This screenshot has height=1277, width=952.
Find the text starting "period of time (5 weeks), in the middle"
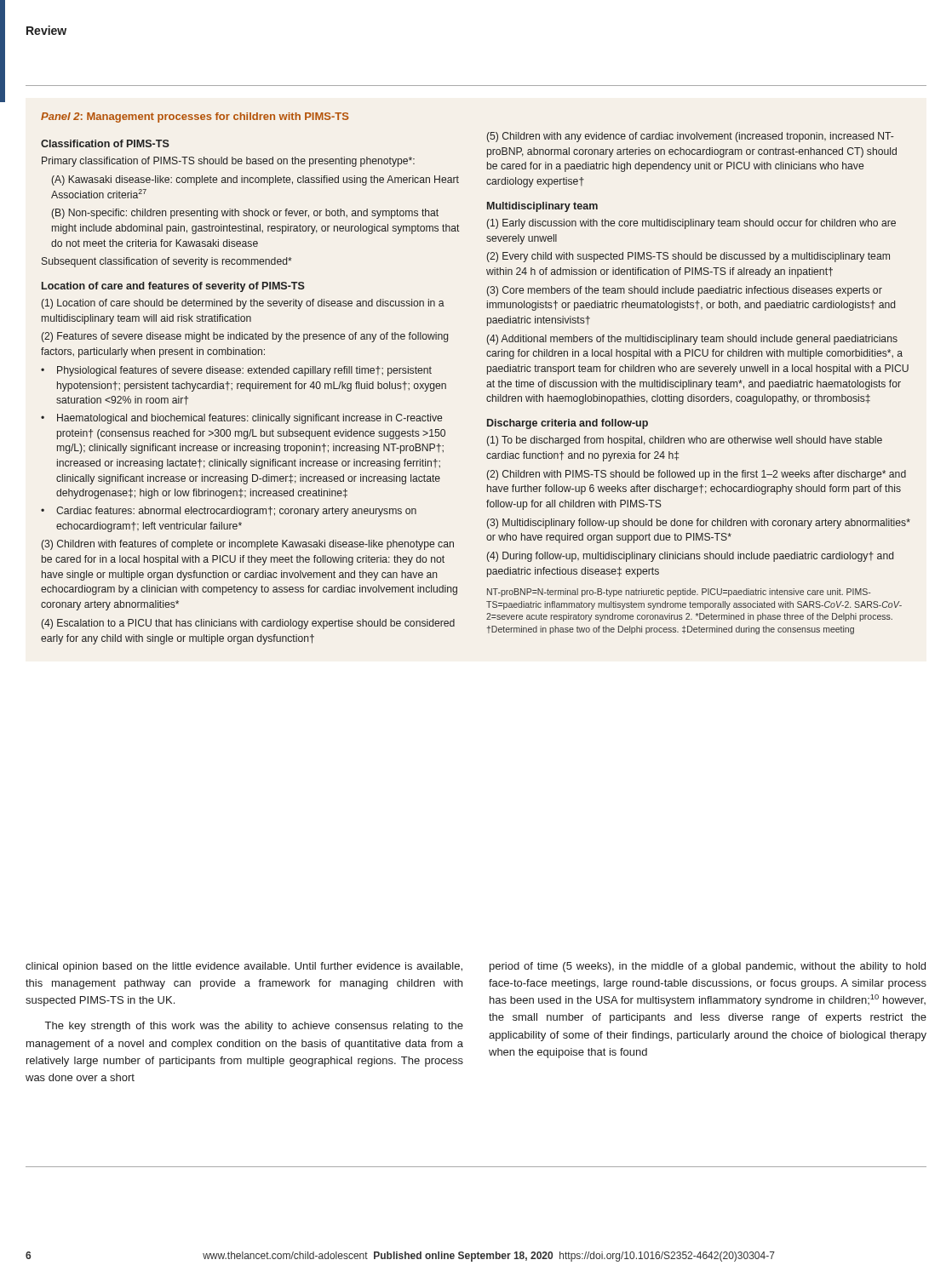(708, 1009)
